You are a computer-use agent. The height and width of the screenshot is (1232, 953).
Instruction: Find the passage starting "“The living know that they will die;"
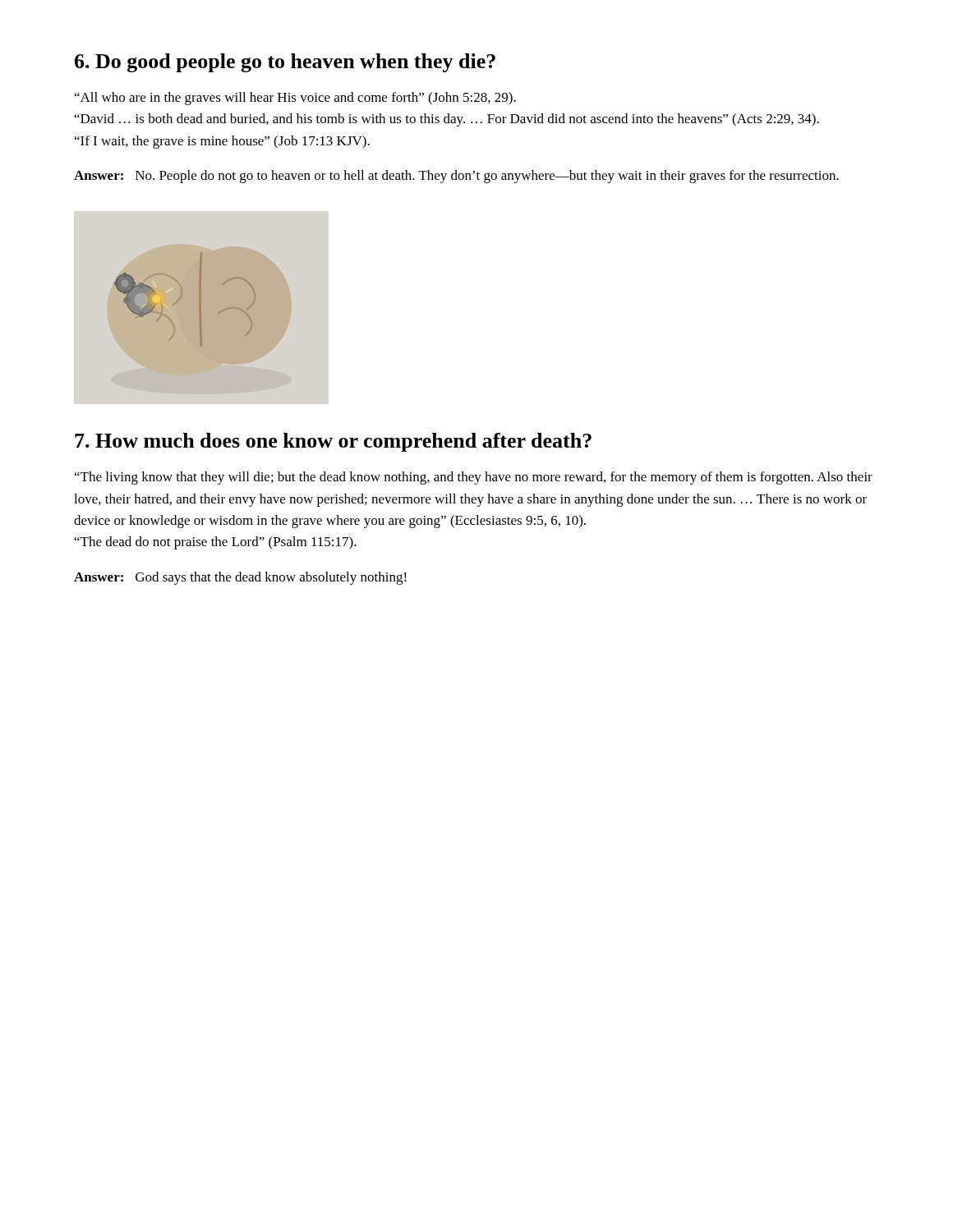point(473,510)
